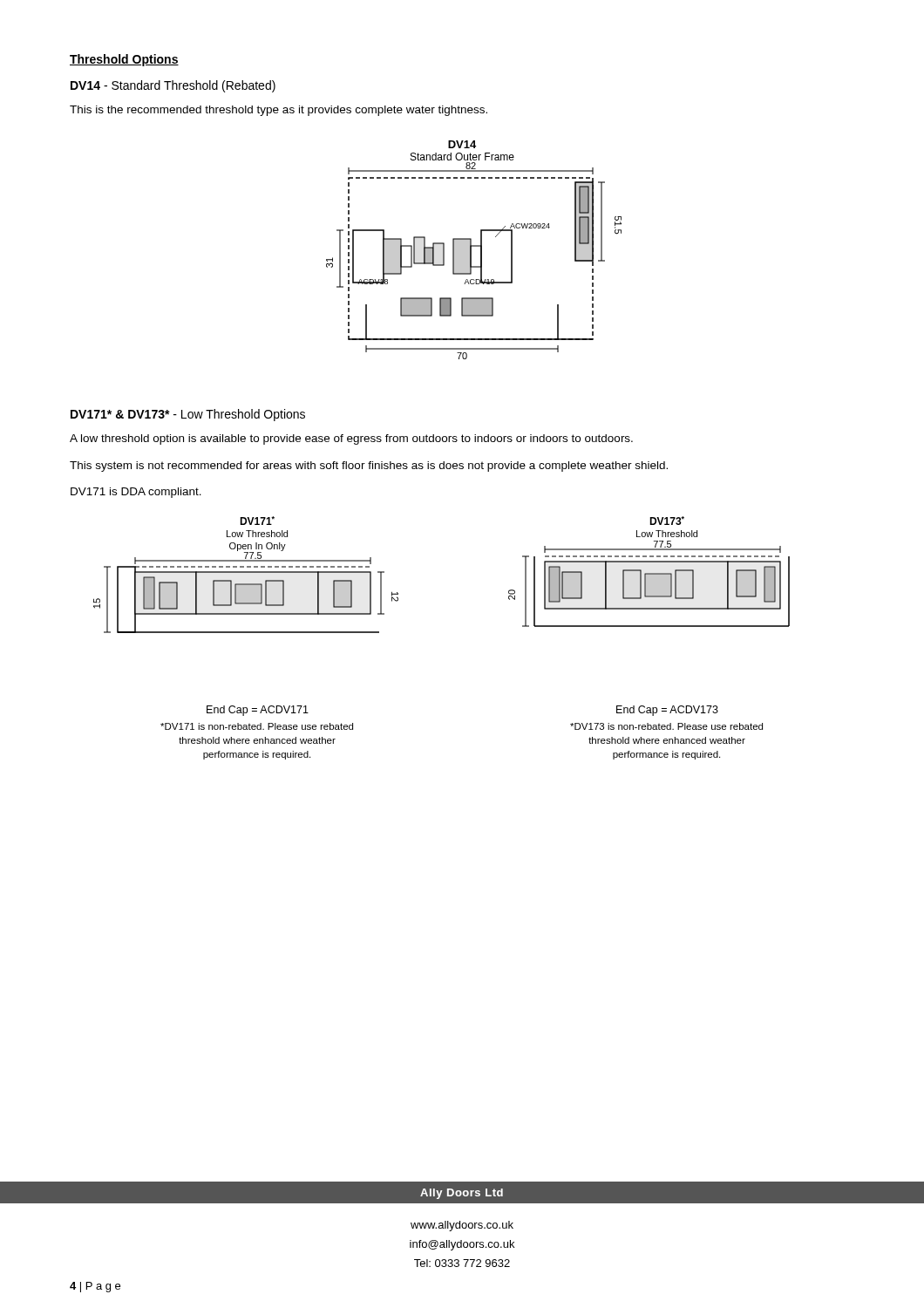Locate the text starting "DV171 is DDA"

[x=136, y=491]
